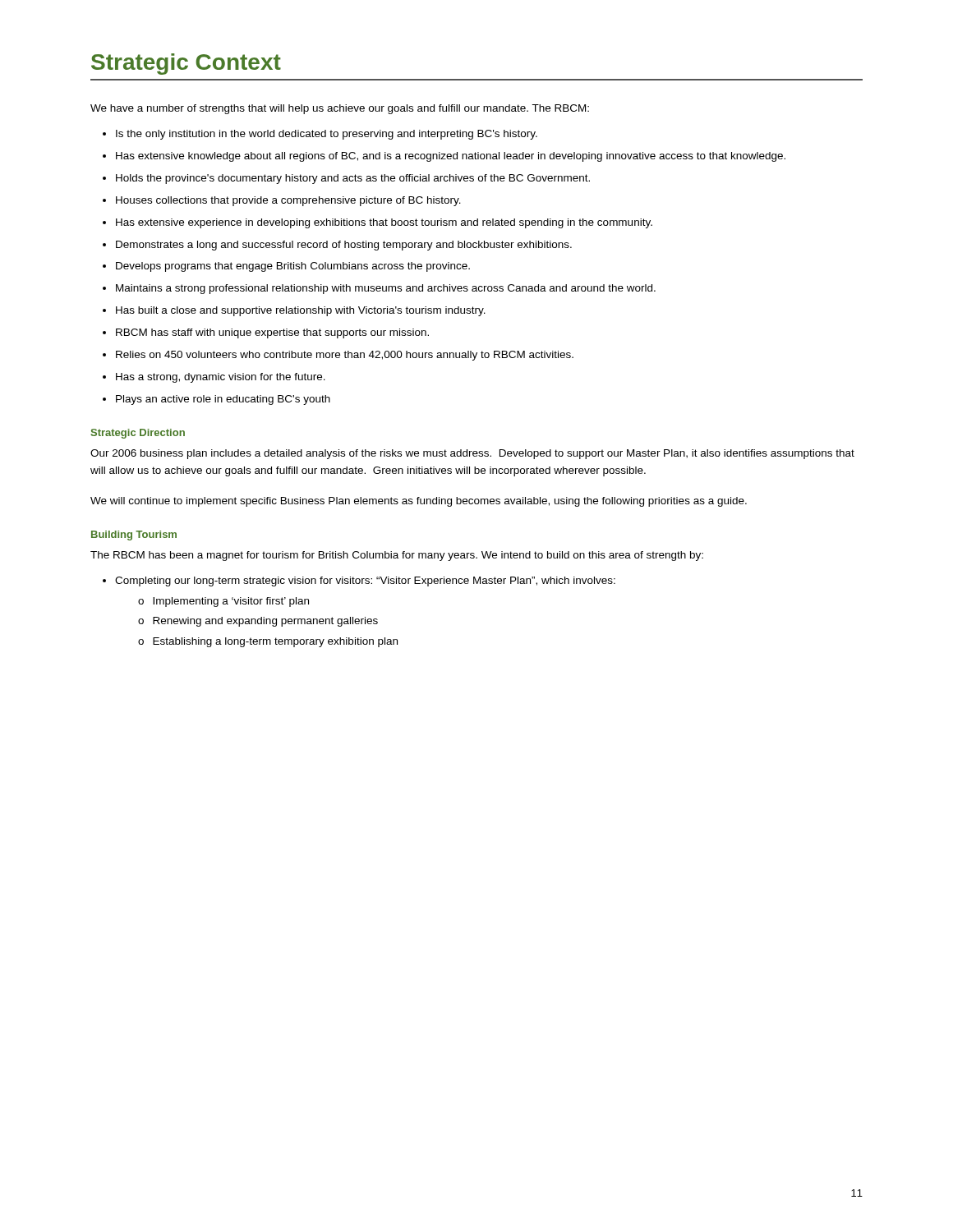
Task: Select the section header containing "Building Tourism"
Action: [134, 534]
